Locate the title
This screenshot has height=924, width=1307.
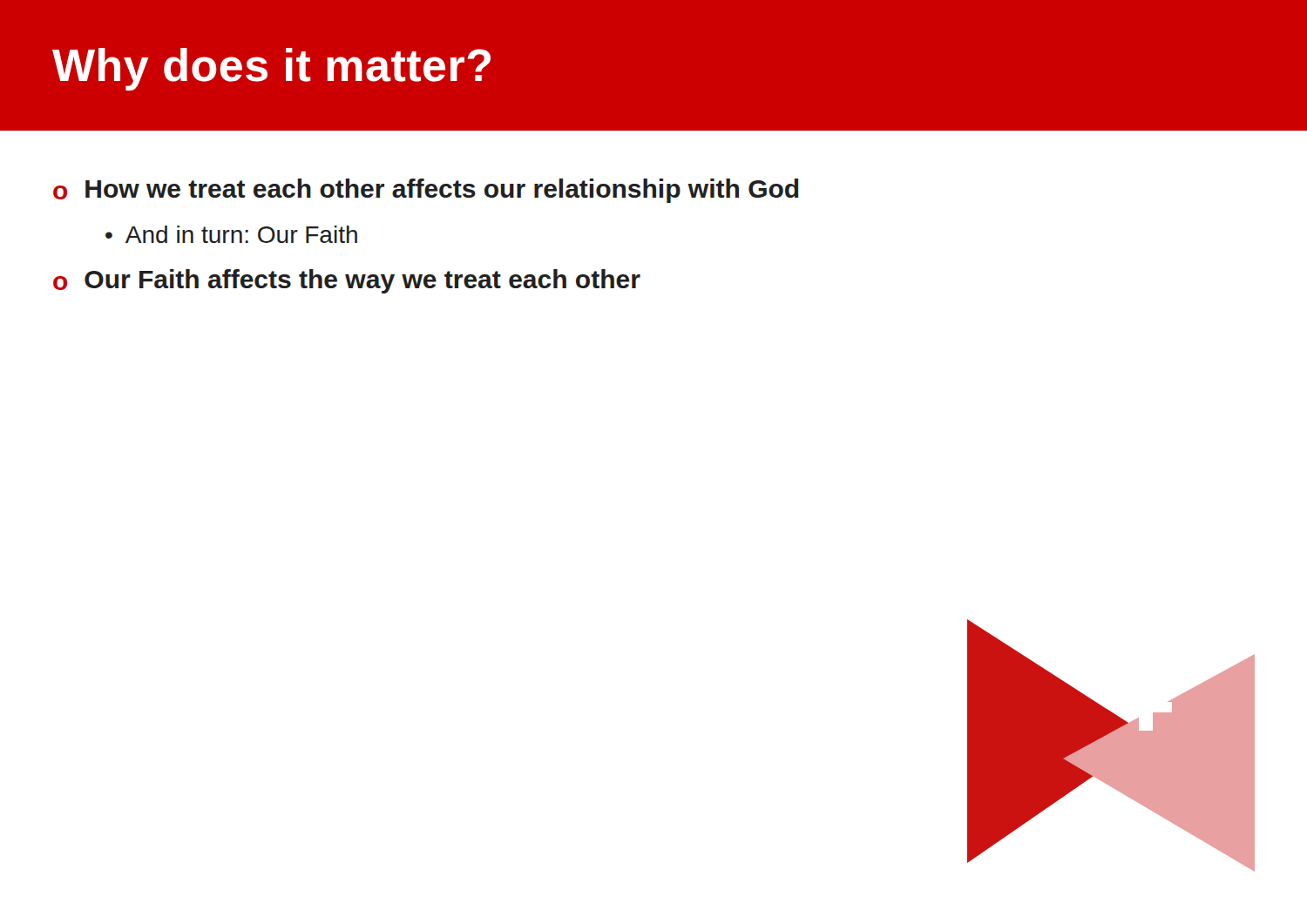pyautogui.click(x=273, y=65)
